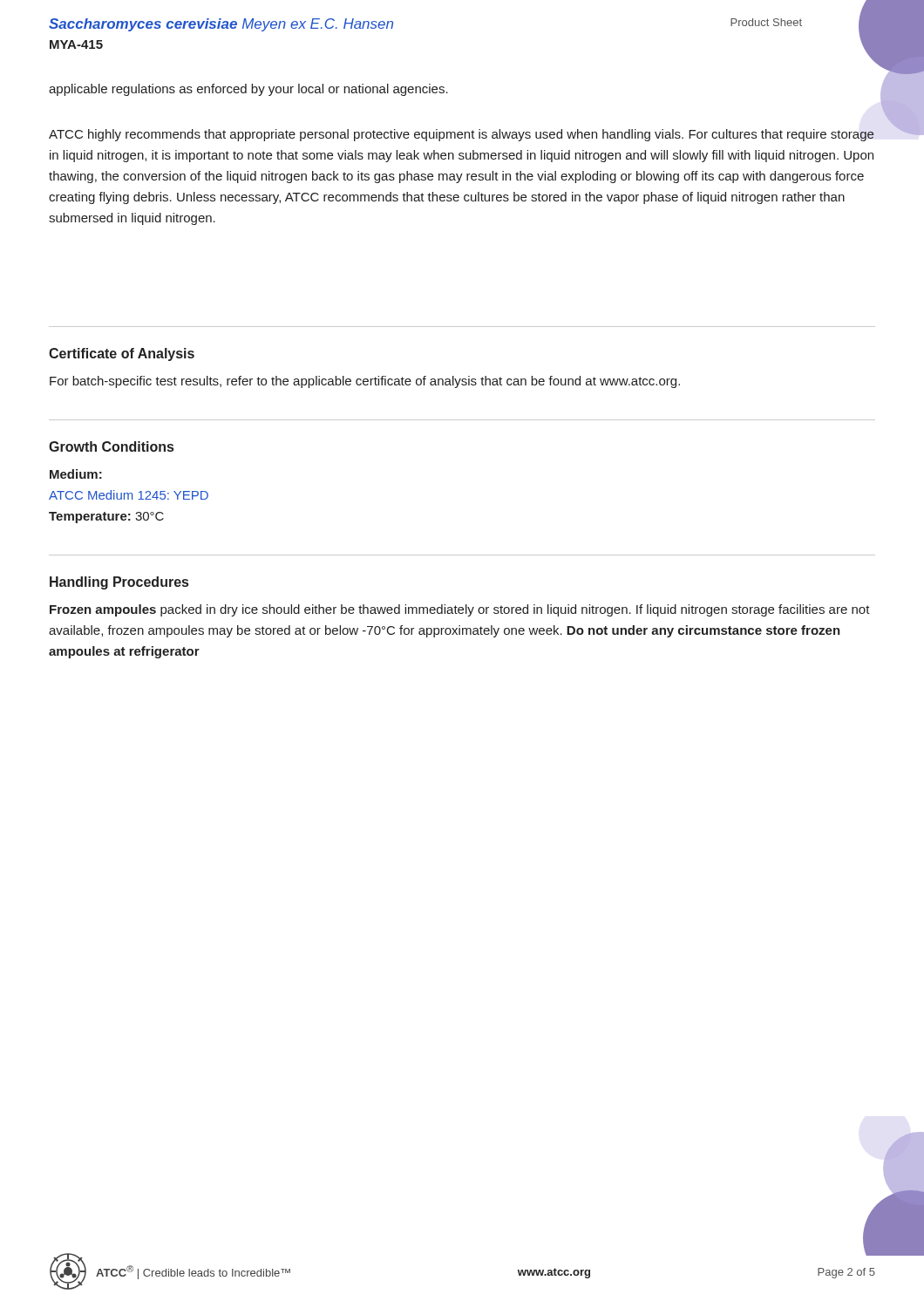Find the text block containing "applicable regulations as"
924x1308 pixels.
[x=249, y=88]
